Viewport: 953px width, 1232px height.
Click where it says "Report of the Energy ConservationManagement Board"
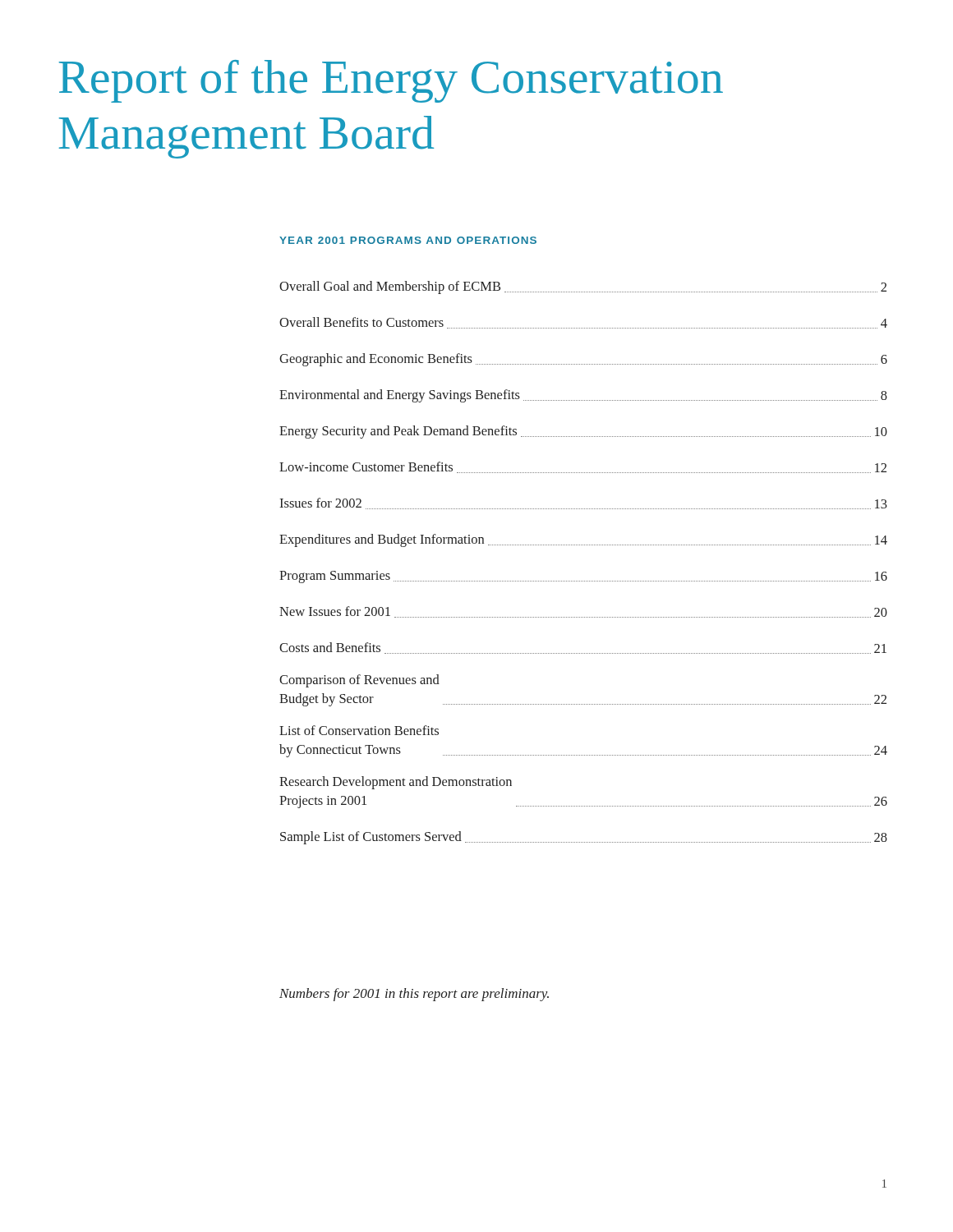(476, 105)
